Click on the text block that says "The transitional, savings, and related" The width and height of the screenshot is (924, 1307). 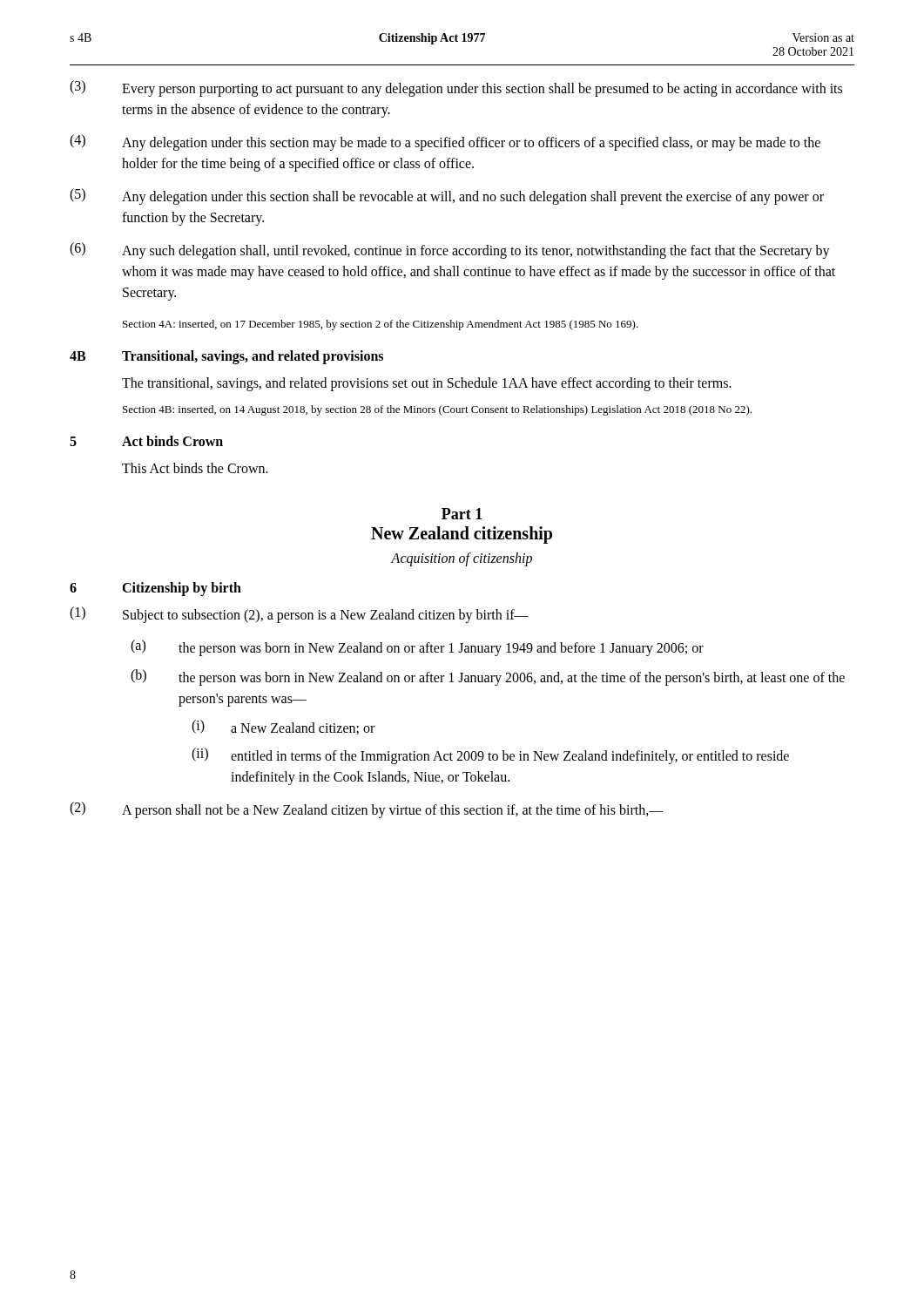coord(427,383)
